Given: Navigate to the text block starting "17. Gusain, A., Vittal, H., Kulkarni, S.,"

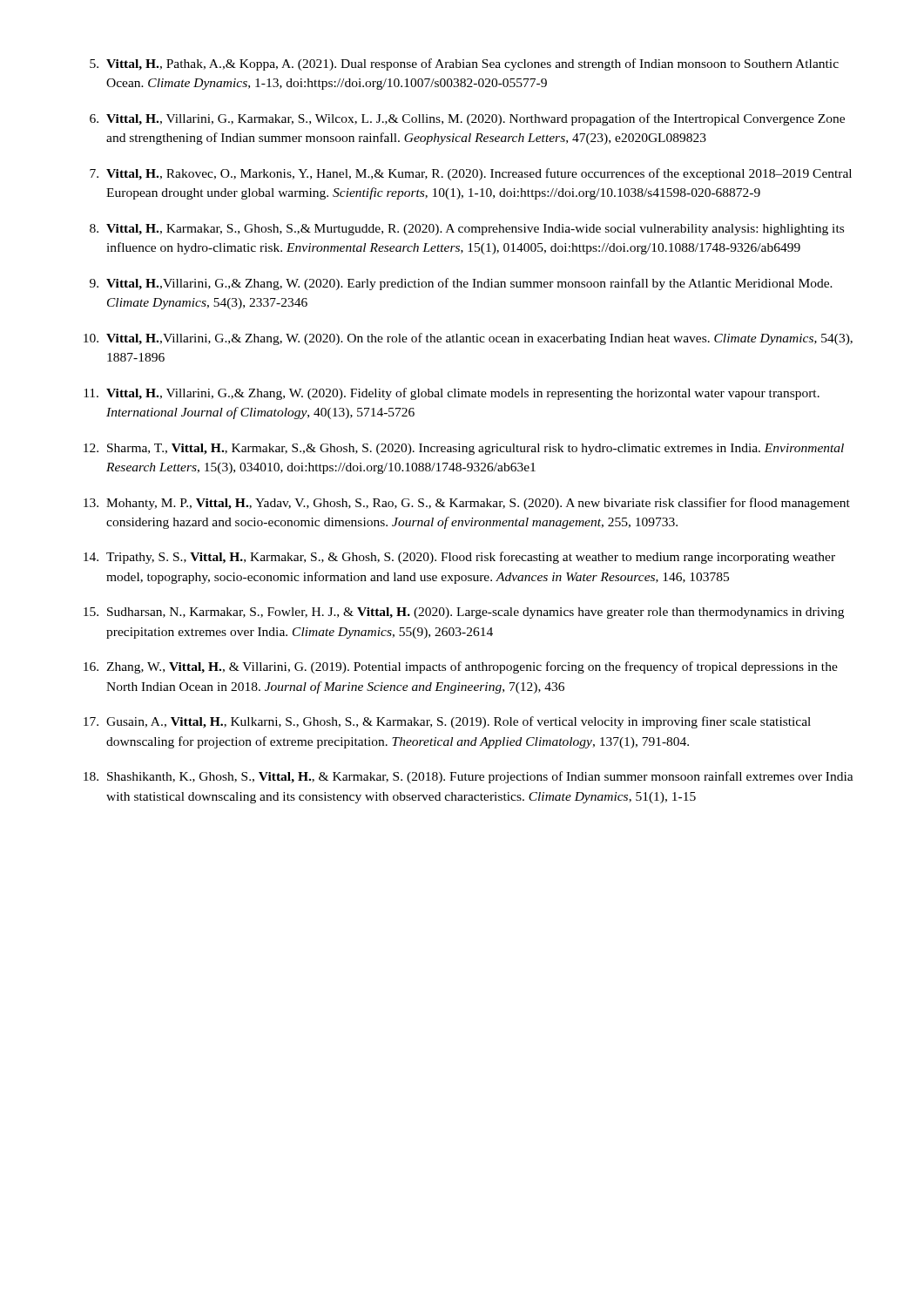Looking at the screenshot, I should (x=462, y=732).
